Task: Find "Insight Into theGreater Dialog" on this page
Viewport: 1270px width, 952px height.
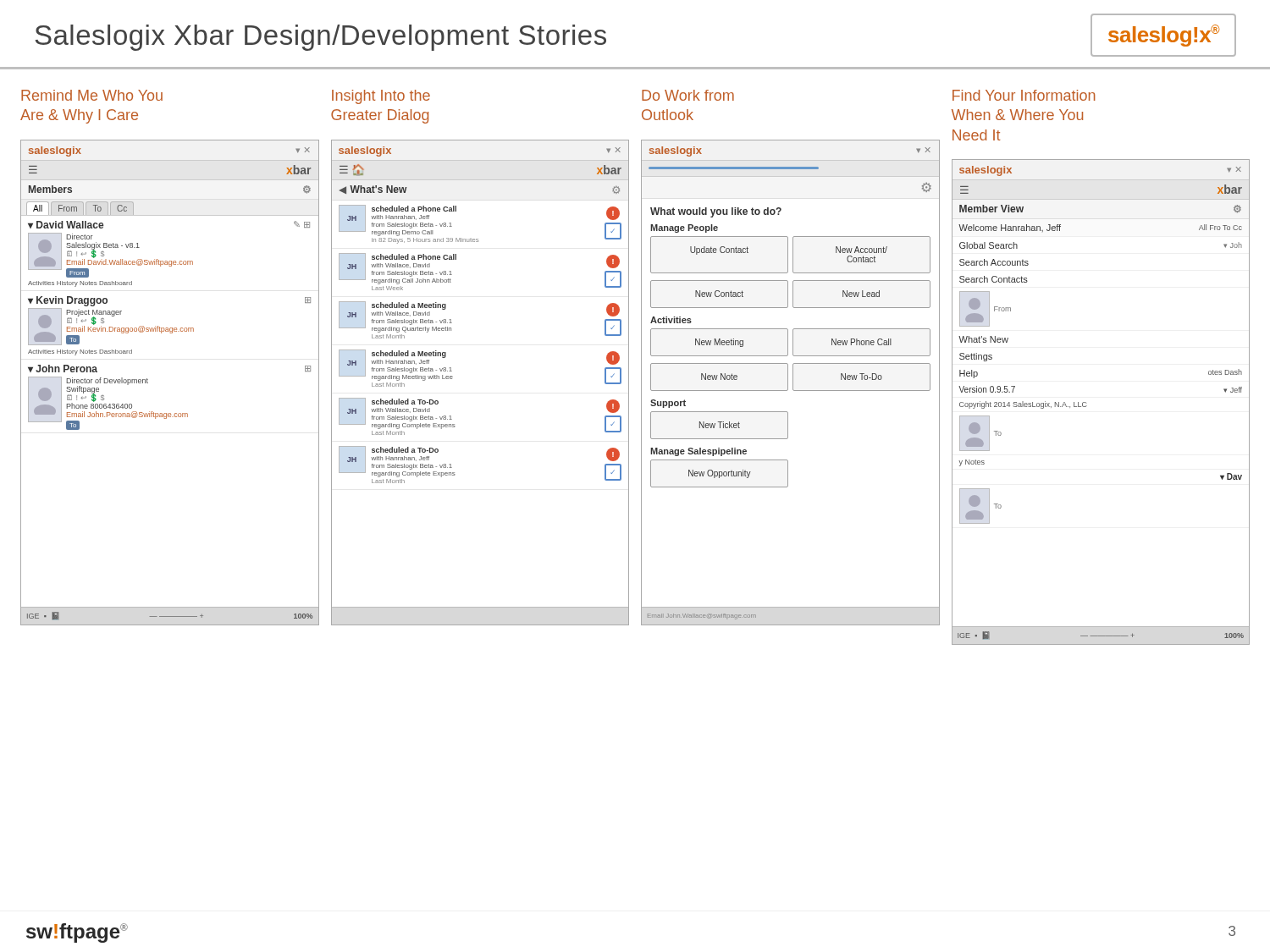Action: pyautogui.click(x=381, y=106)
